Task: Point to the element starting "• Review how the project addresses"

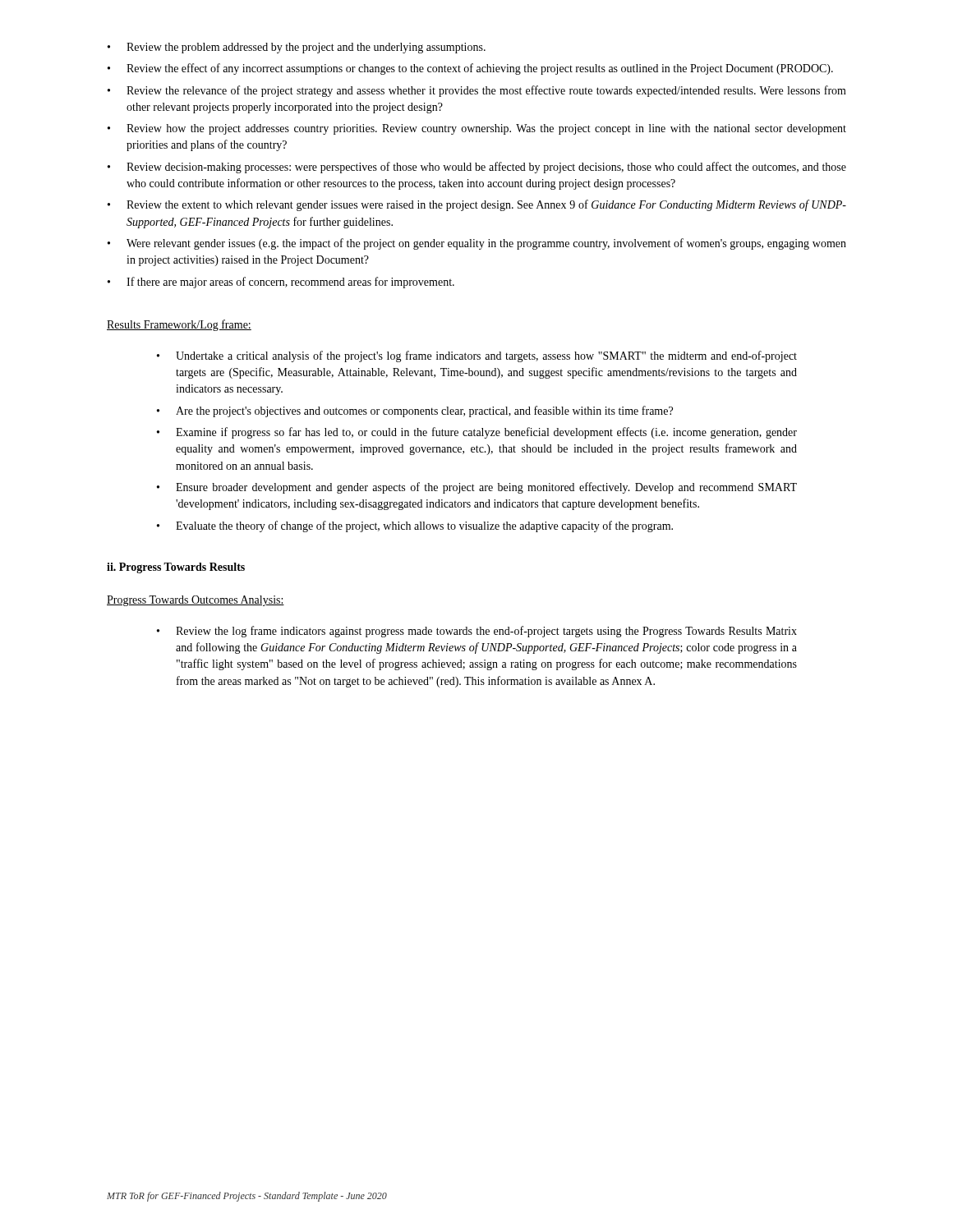Action: pyautogui.click(x=476, y=138)
